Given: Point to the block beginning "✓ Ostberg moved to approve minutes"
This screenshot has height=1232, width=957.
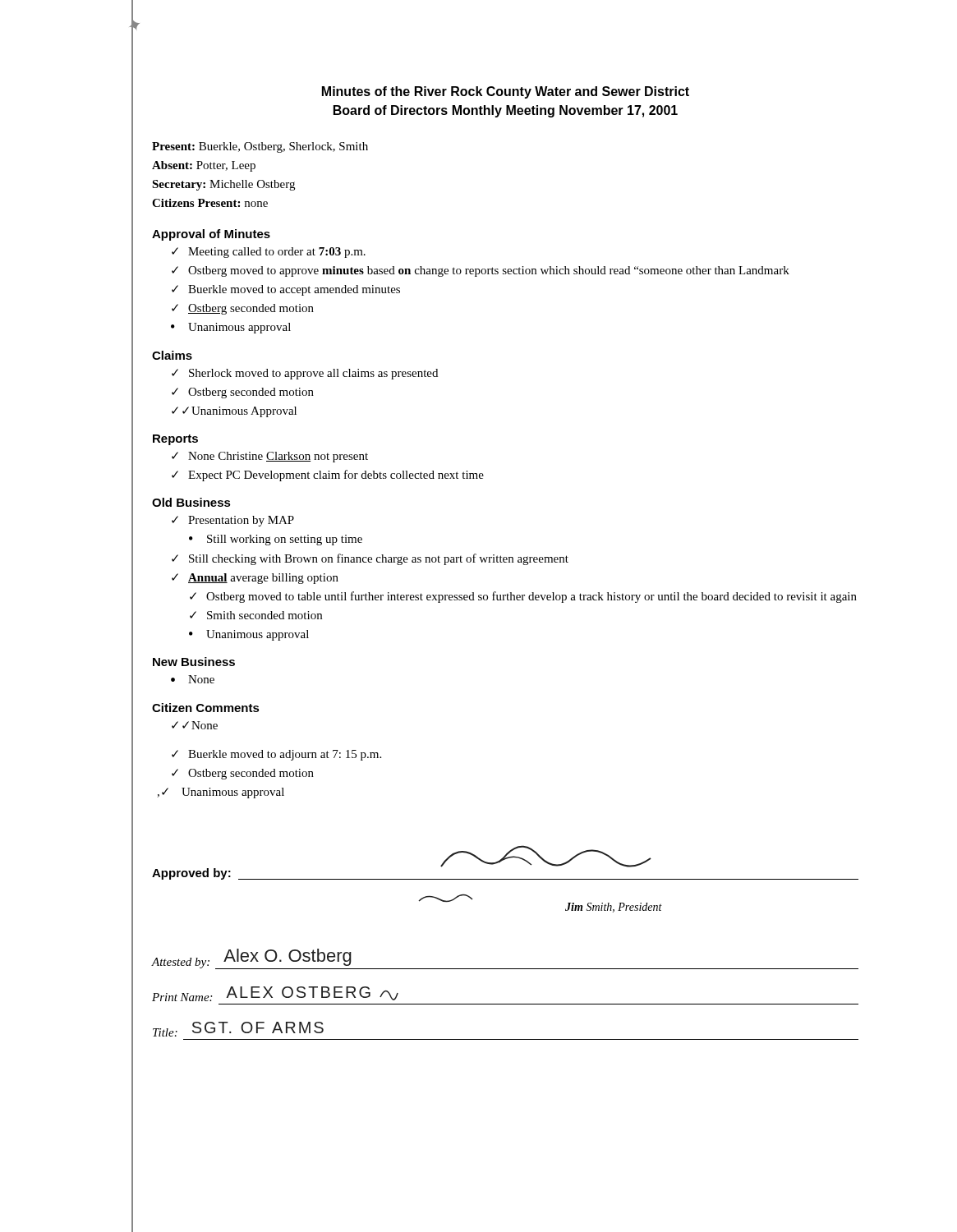Looking at the screenshot, I should 514,271.
